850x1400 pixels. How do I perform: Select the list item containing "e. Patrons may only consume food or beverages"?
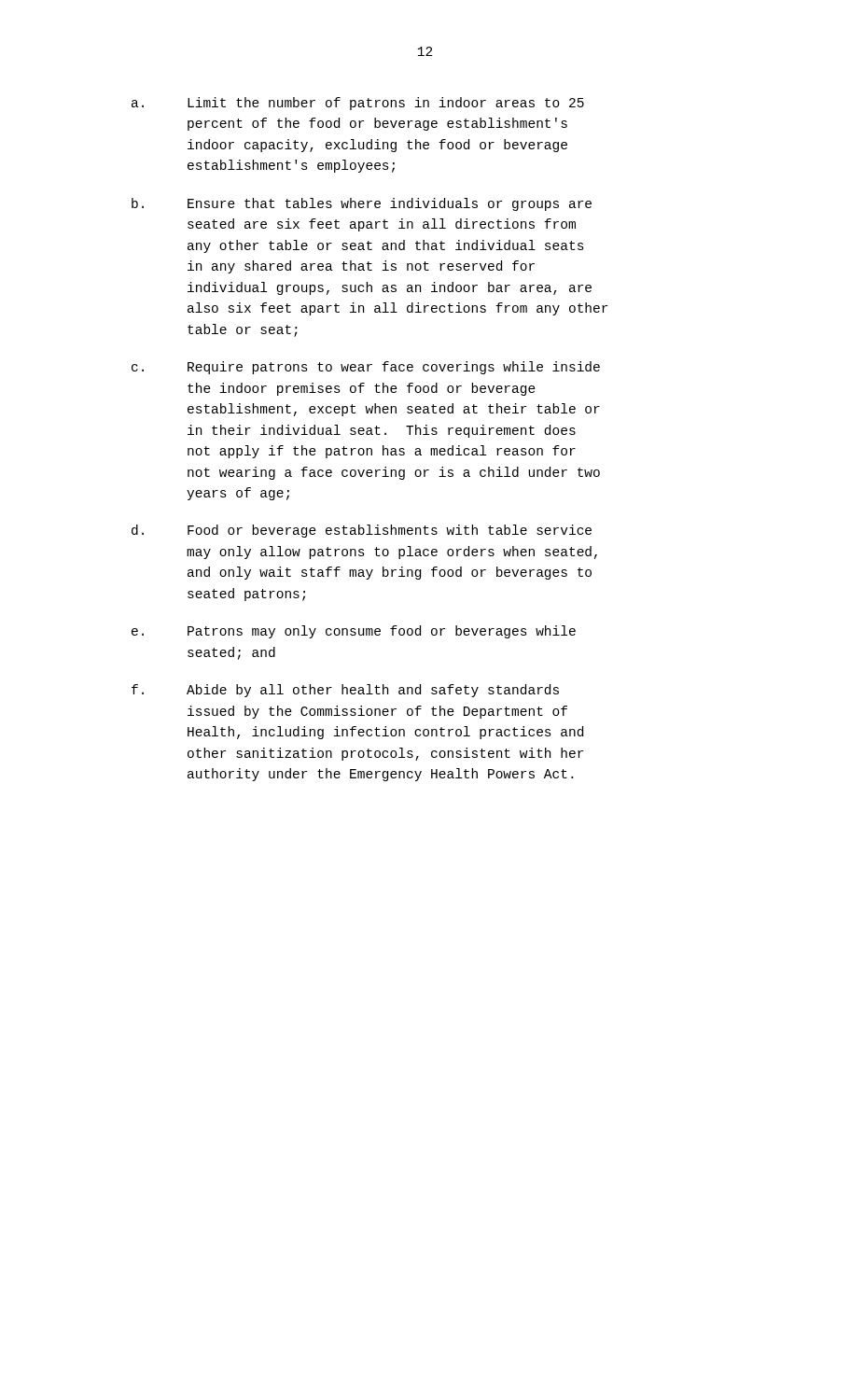pyautogui.click(x=353, y=643)
